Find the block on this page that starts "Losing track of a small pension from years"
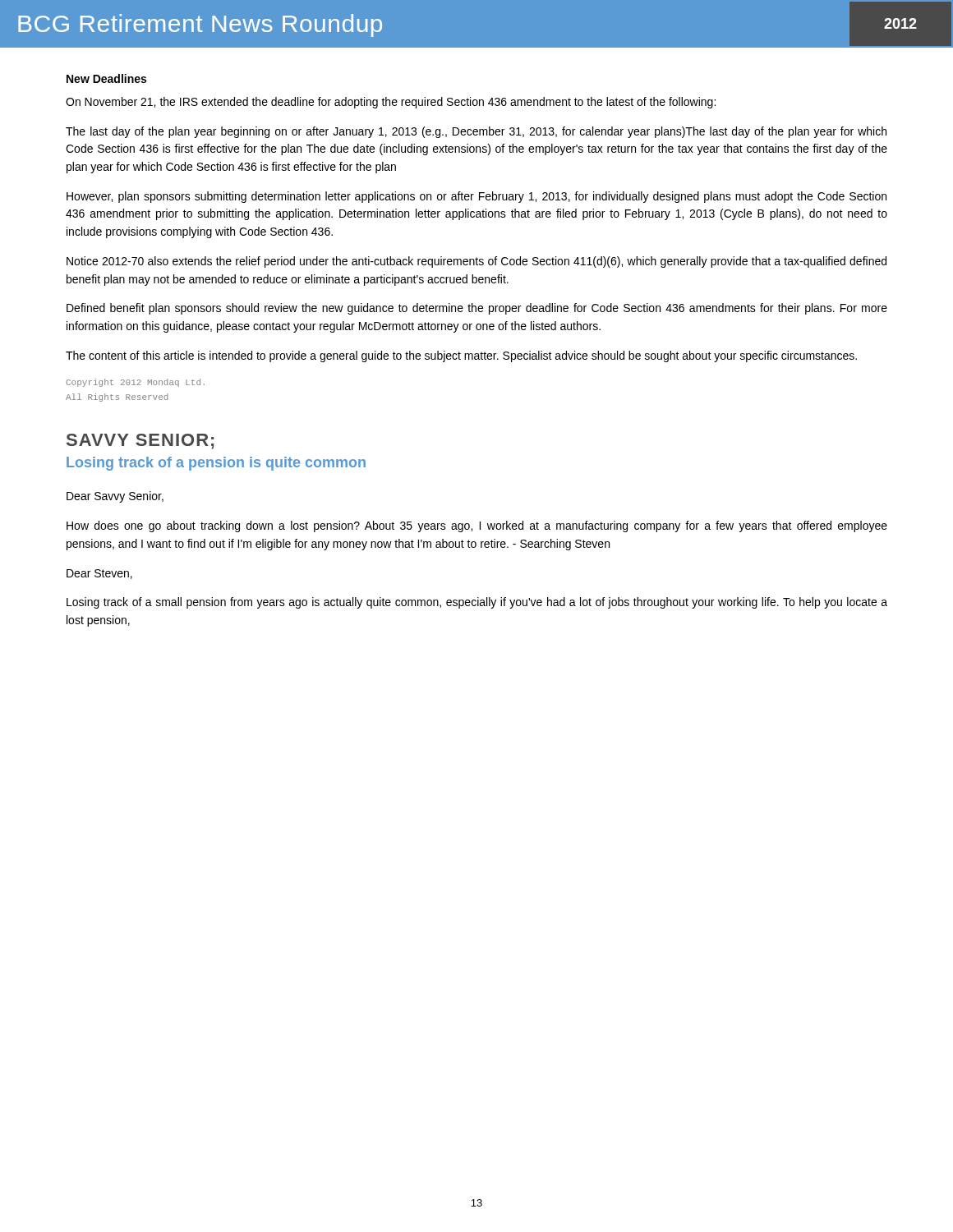 pos(476,611)
